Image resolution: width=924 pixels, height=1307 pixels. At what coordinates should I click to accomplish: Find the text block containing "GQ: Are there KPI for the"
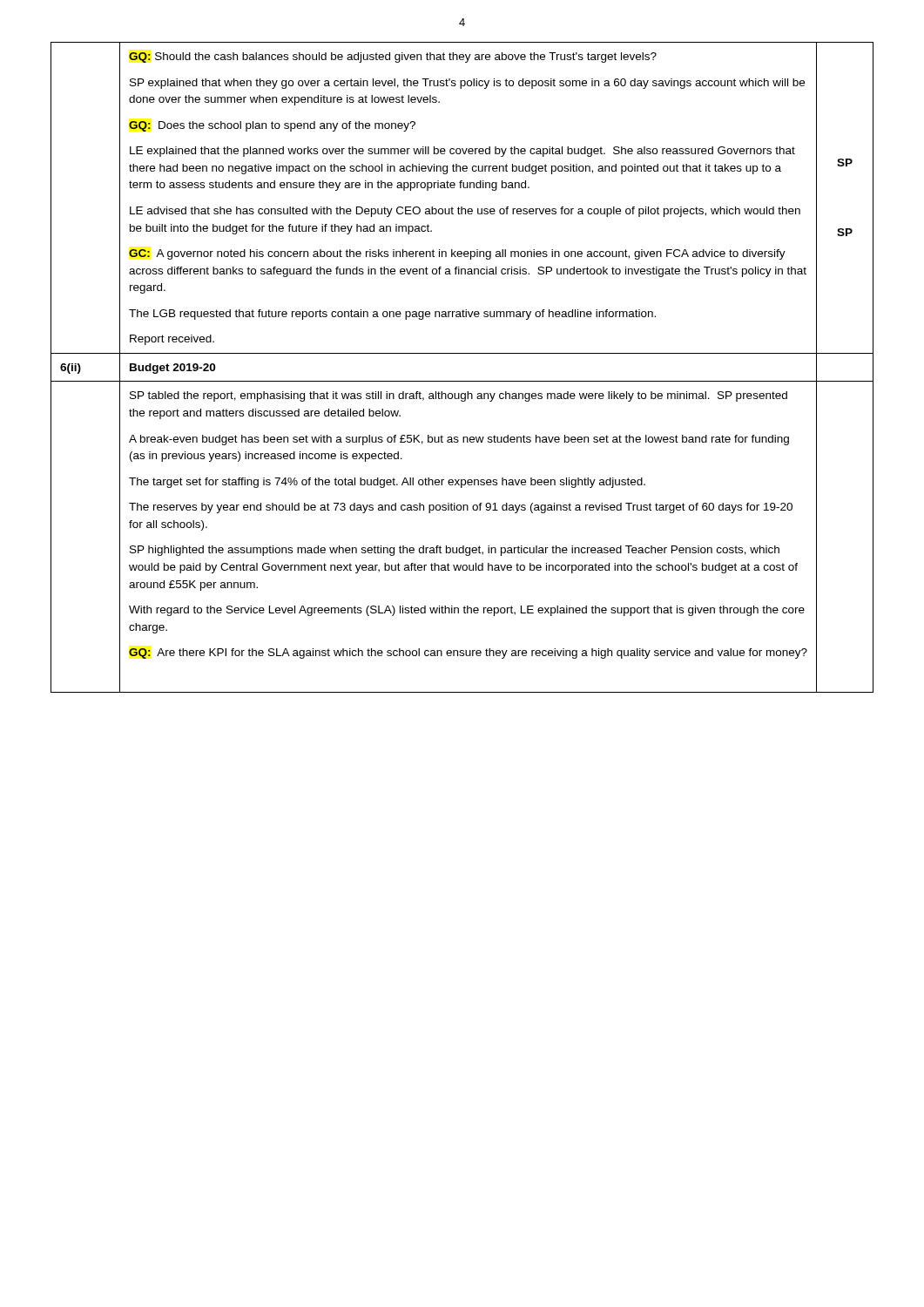pos(468,652)
